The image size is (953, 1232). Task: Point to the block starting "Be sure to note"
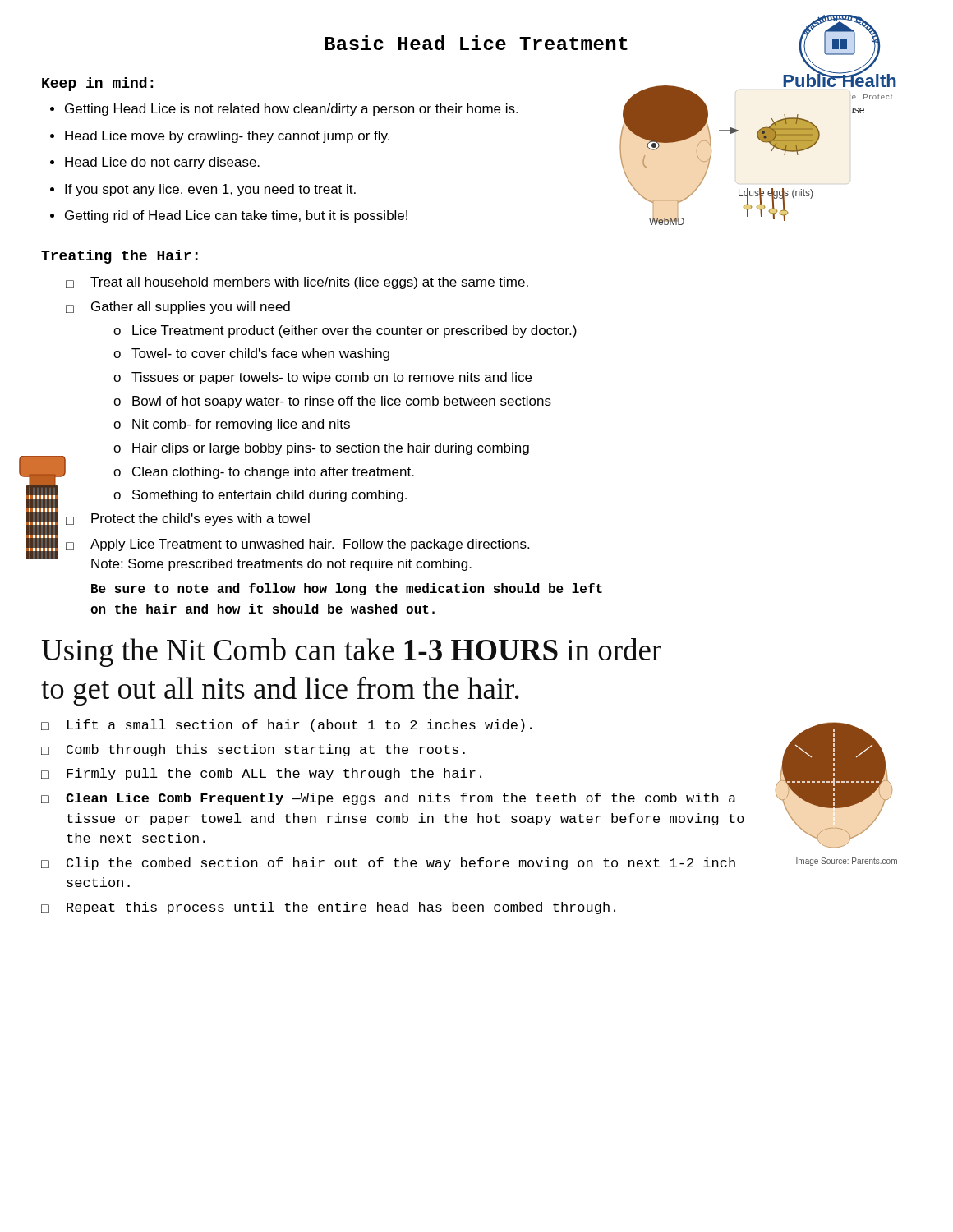point(347,600)
